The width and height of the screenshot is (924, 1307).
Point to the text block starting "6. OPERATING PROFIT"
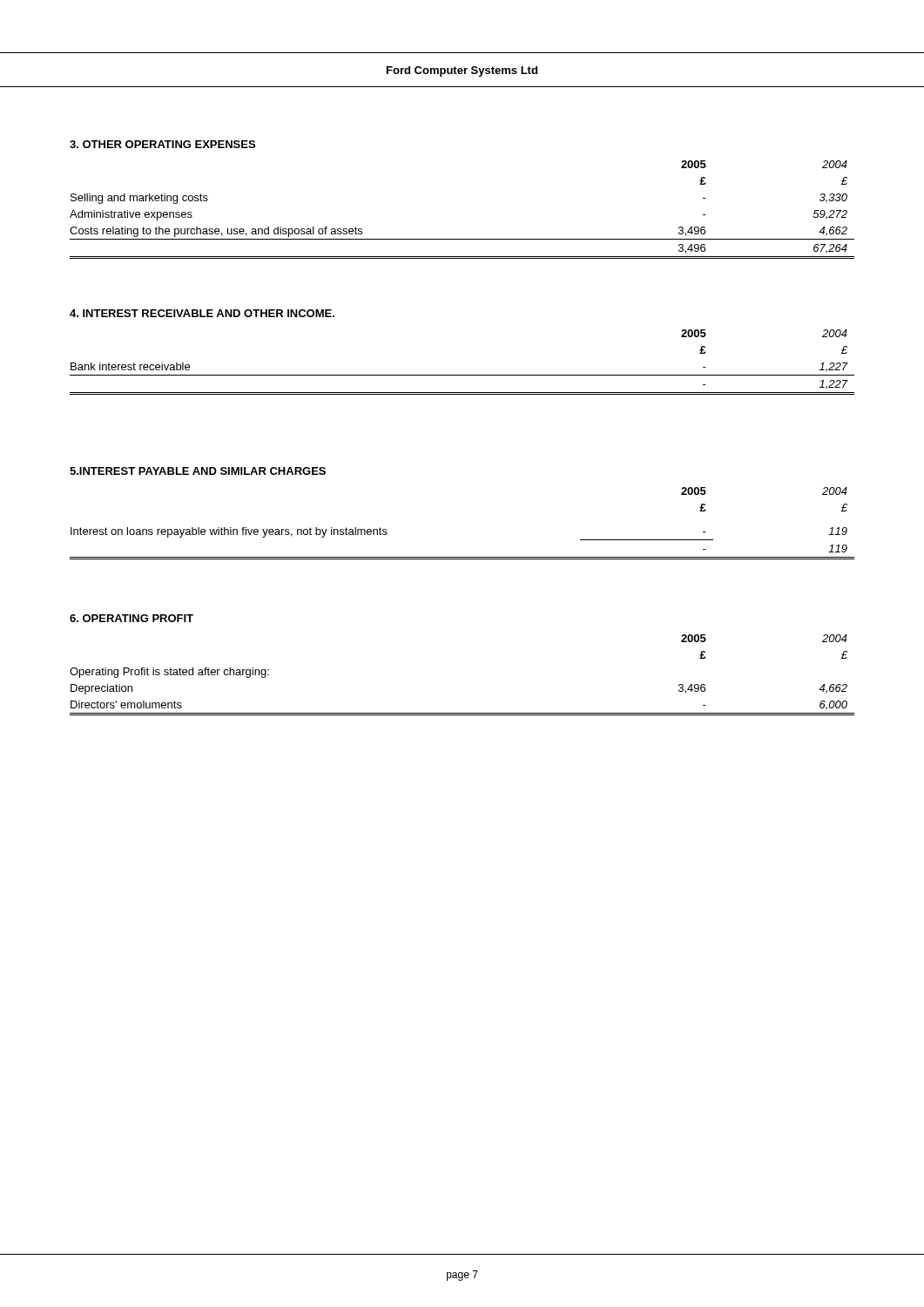pos(132,618)
